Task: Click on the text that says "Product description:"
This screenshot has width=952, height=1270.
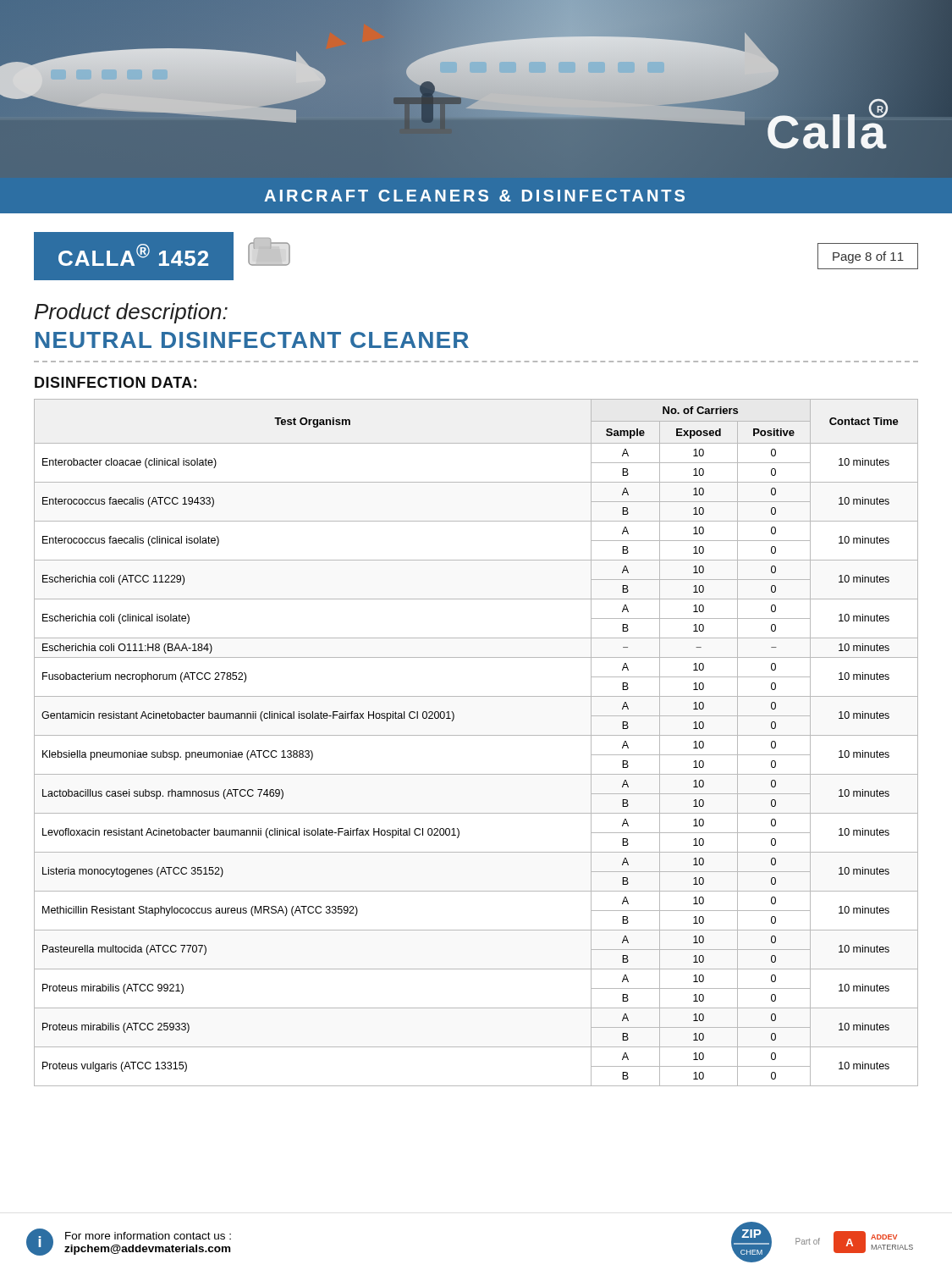Action: click(131, 311)
